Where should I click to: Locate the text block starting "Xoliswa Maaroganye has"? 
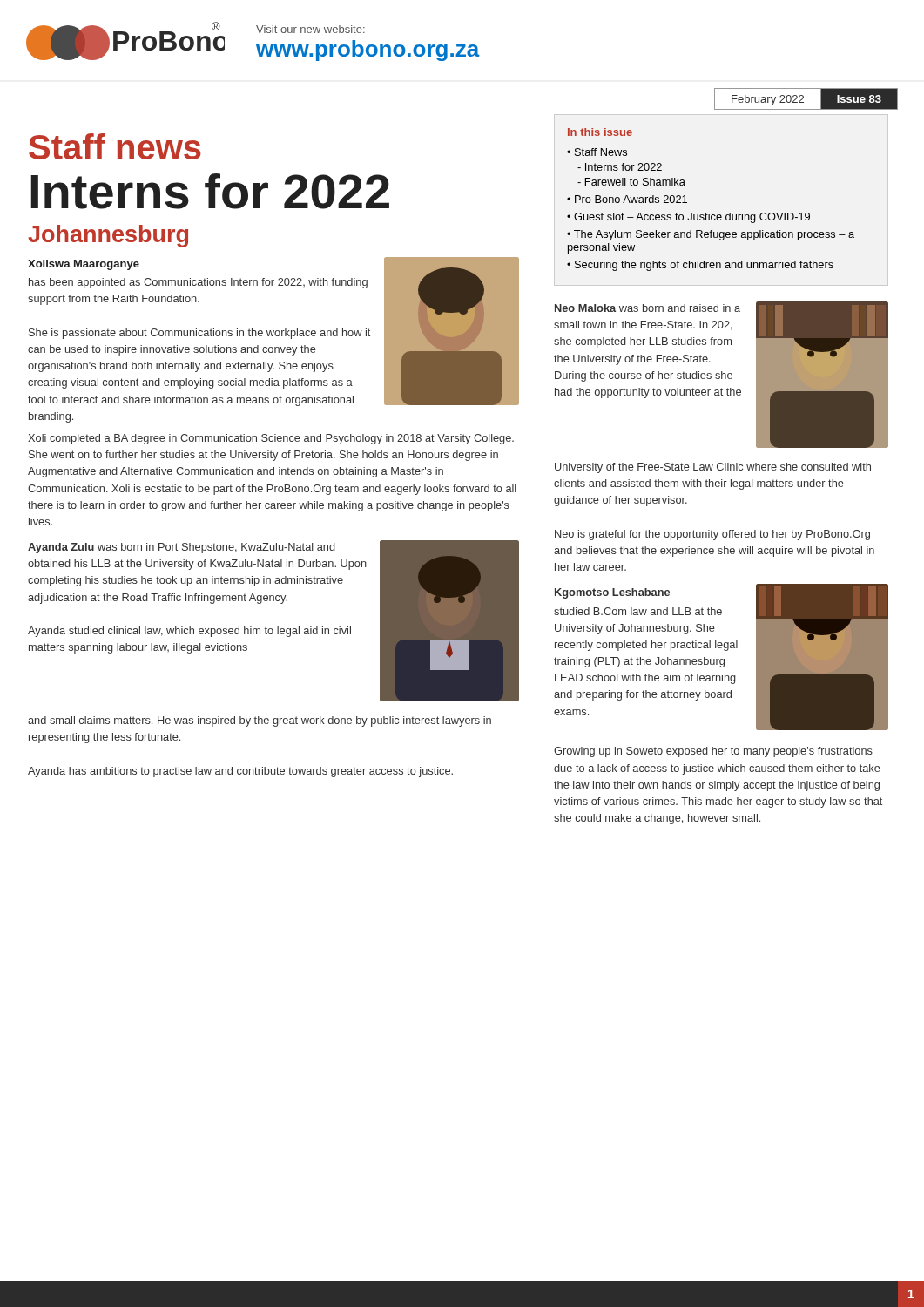(x=273, y=339)
